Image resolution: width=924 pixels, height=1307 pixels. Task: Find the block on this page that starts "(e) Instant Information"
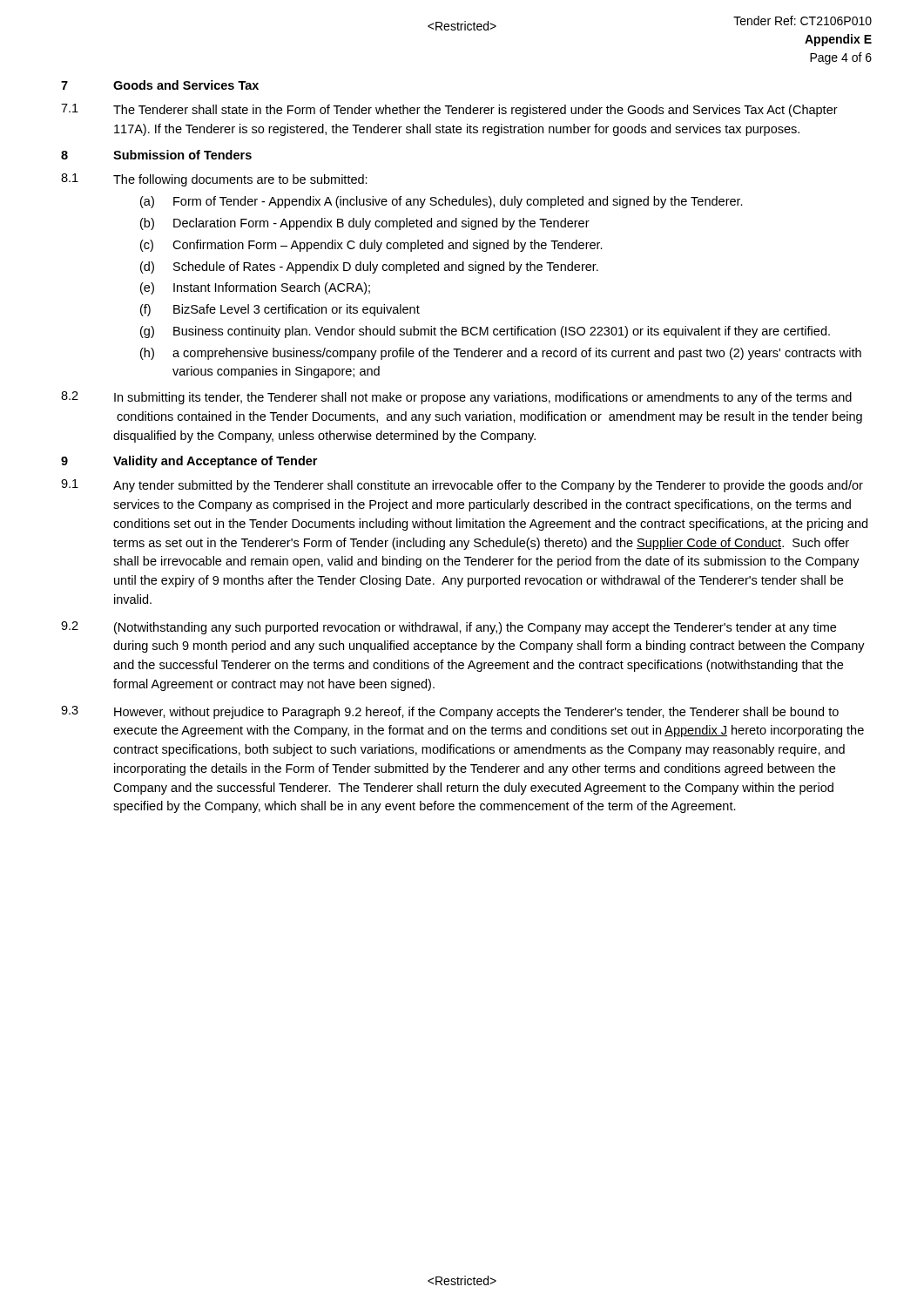[x=255, y=288]
